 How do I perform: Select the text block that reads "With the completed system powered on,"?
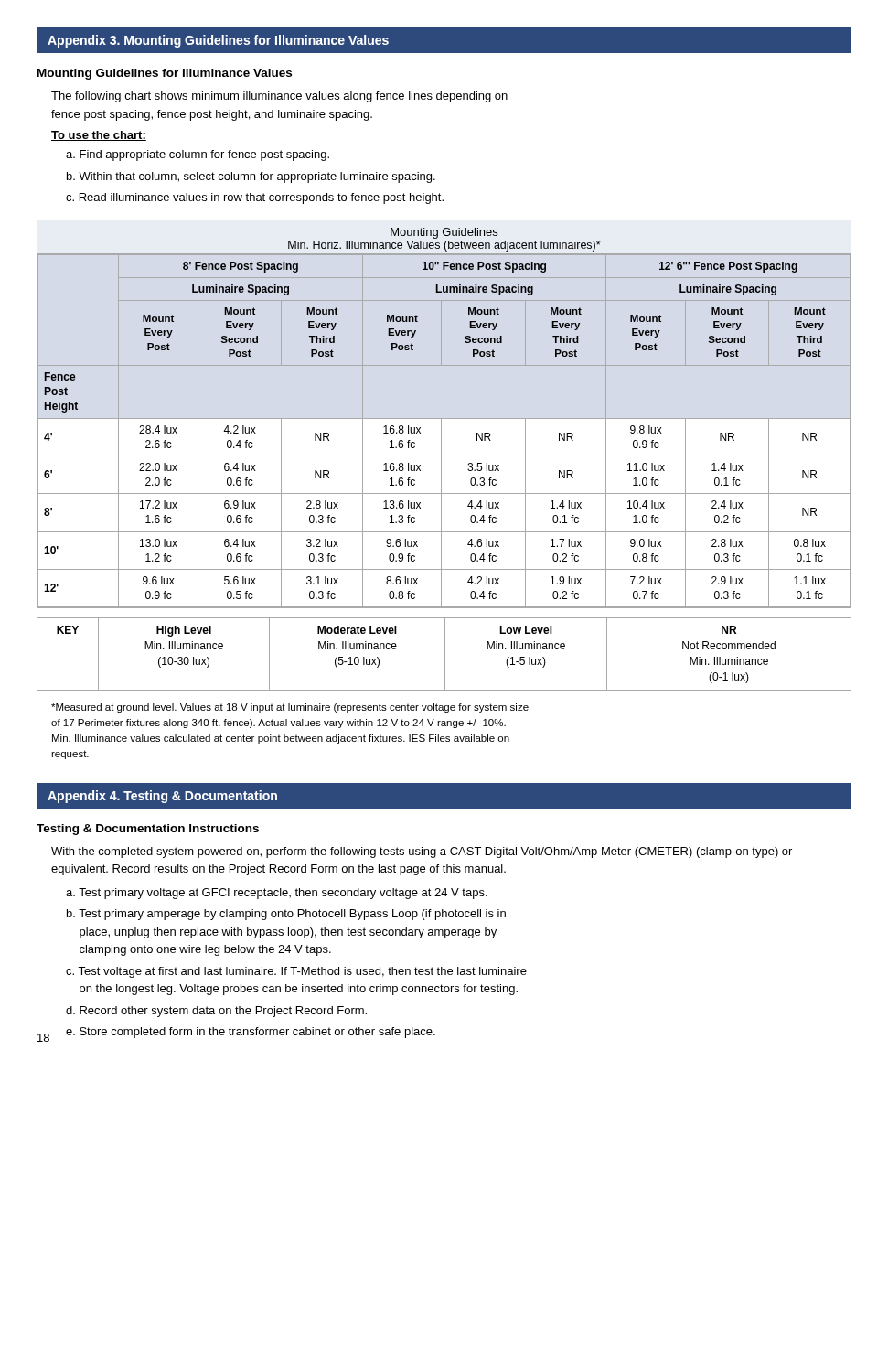coord(422,860)
